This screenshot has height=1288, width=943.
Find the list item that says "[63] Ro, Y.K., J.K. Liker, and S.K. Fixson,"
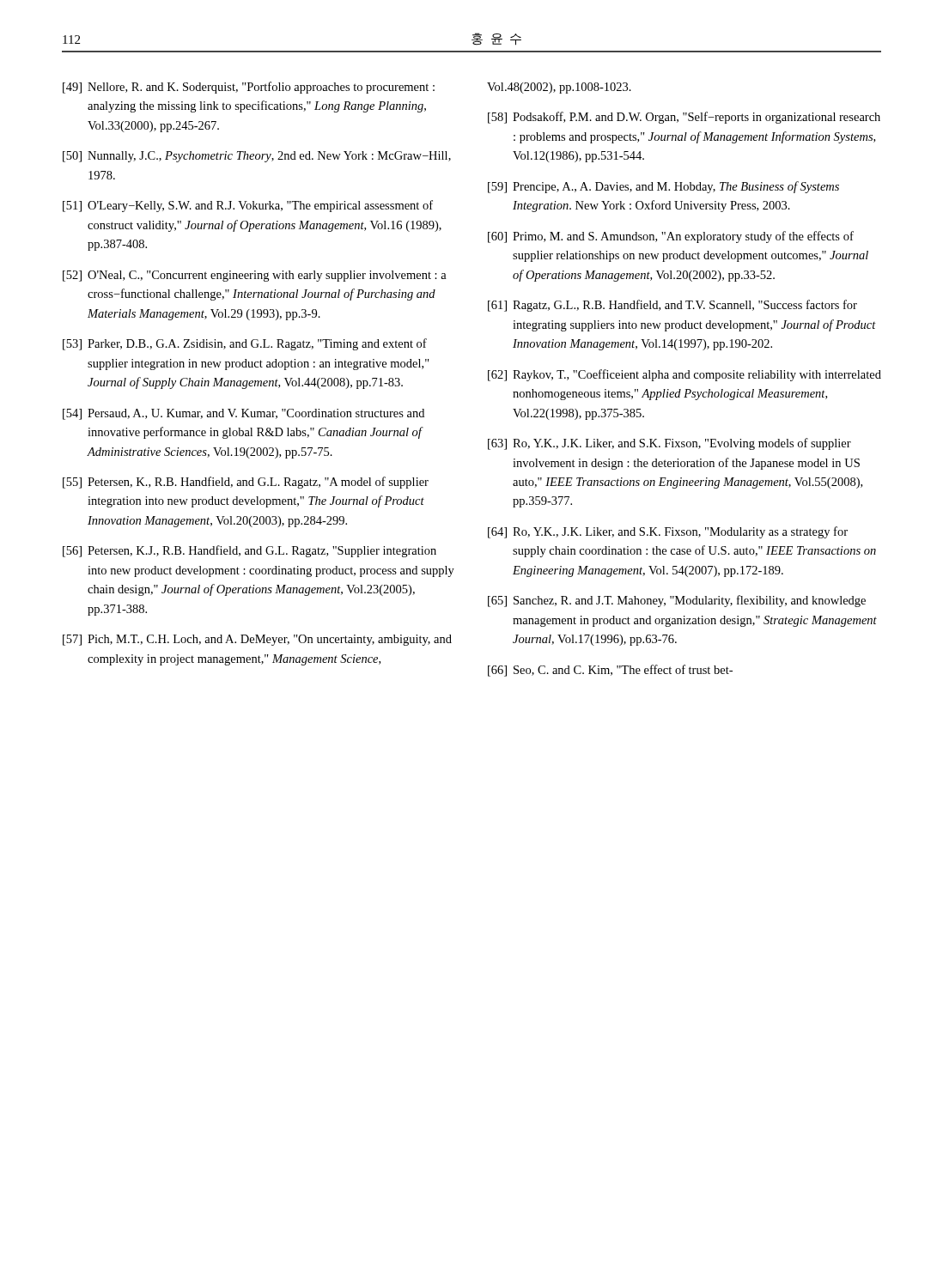(684, 472)
